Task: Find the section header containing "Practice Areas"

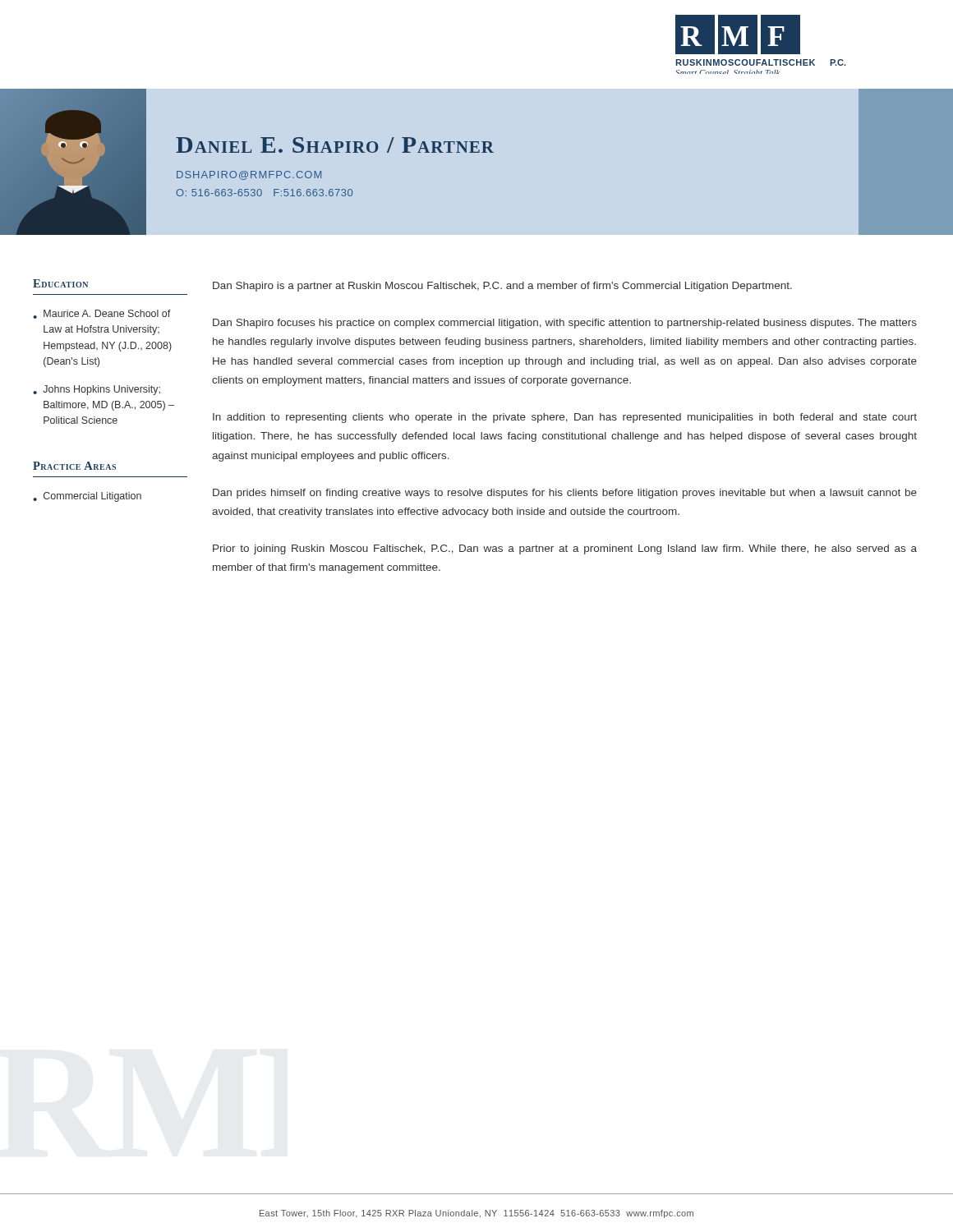Action: (75, 465)
